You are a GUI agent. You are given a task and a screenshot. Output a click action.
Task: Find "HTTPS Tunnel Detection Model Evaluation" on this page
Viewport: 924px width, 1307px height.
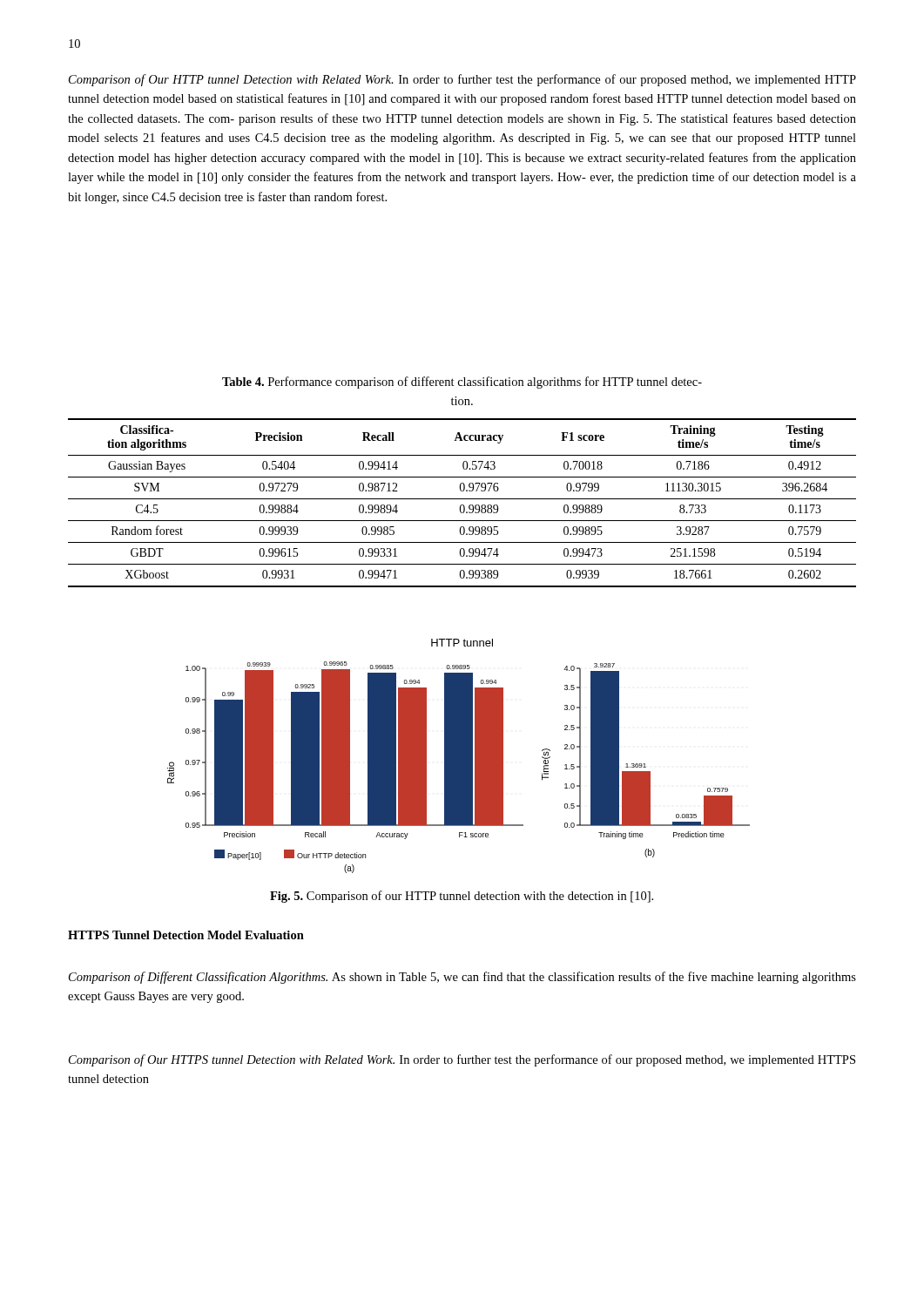[186, 935]
